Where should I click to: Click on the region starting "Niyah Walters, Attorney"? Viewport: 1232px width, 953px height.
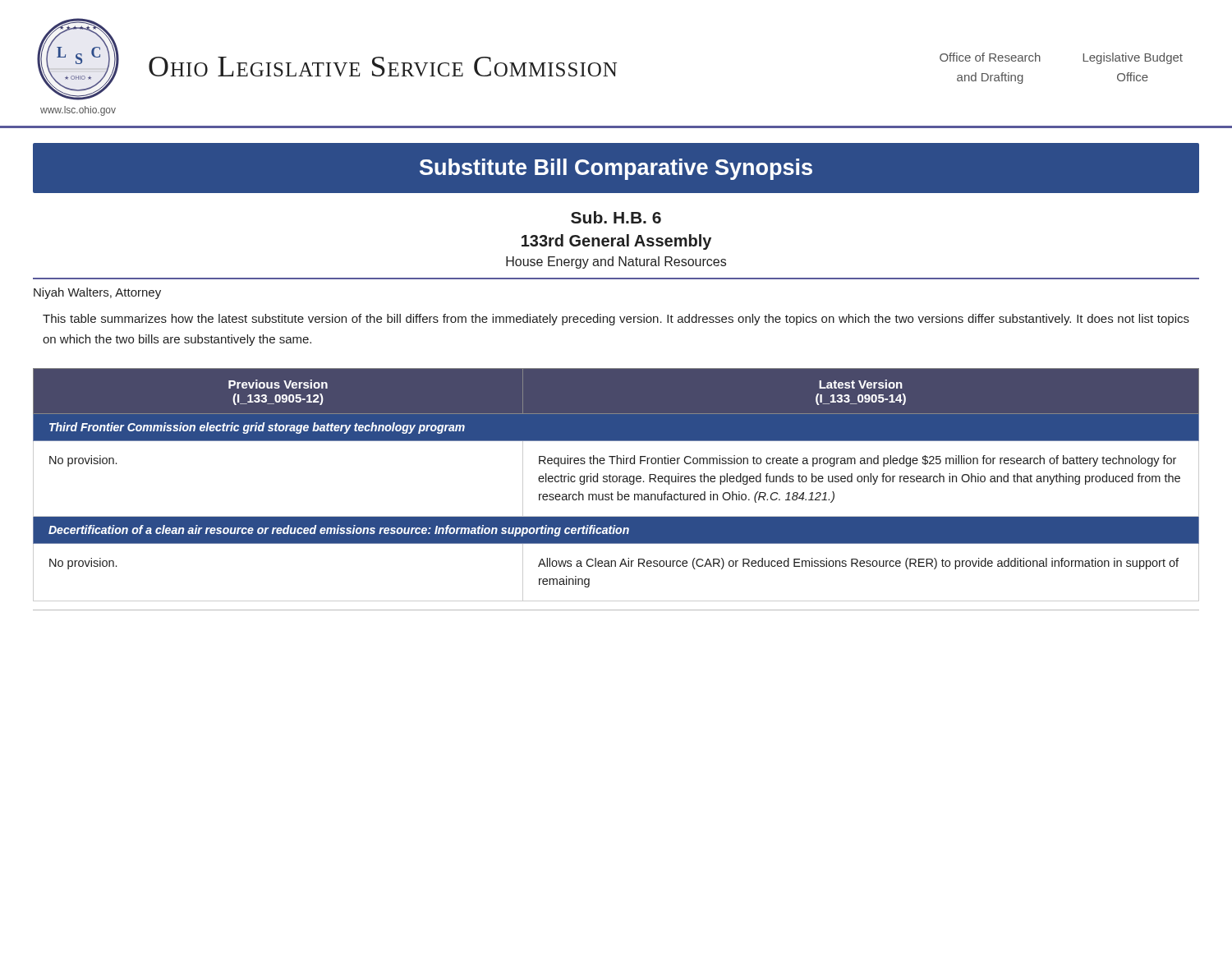[97, 292]
